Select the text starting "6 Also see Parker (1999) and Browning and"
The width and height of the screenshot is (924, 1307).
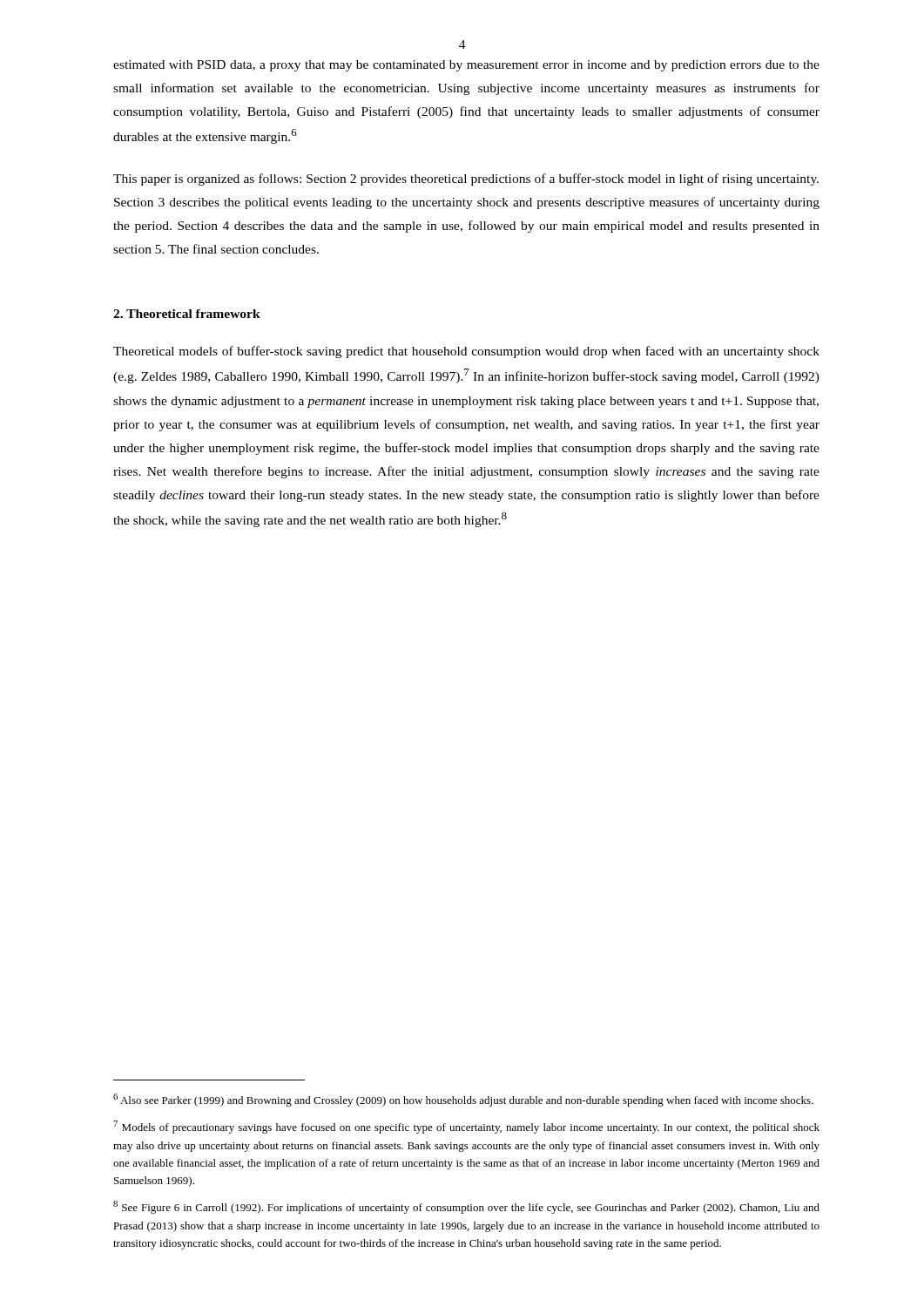pos(463,1099)
